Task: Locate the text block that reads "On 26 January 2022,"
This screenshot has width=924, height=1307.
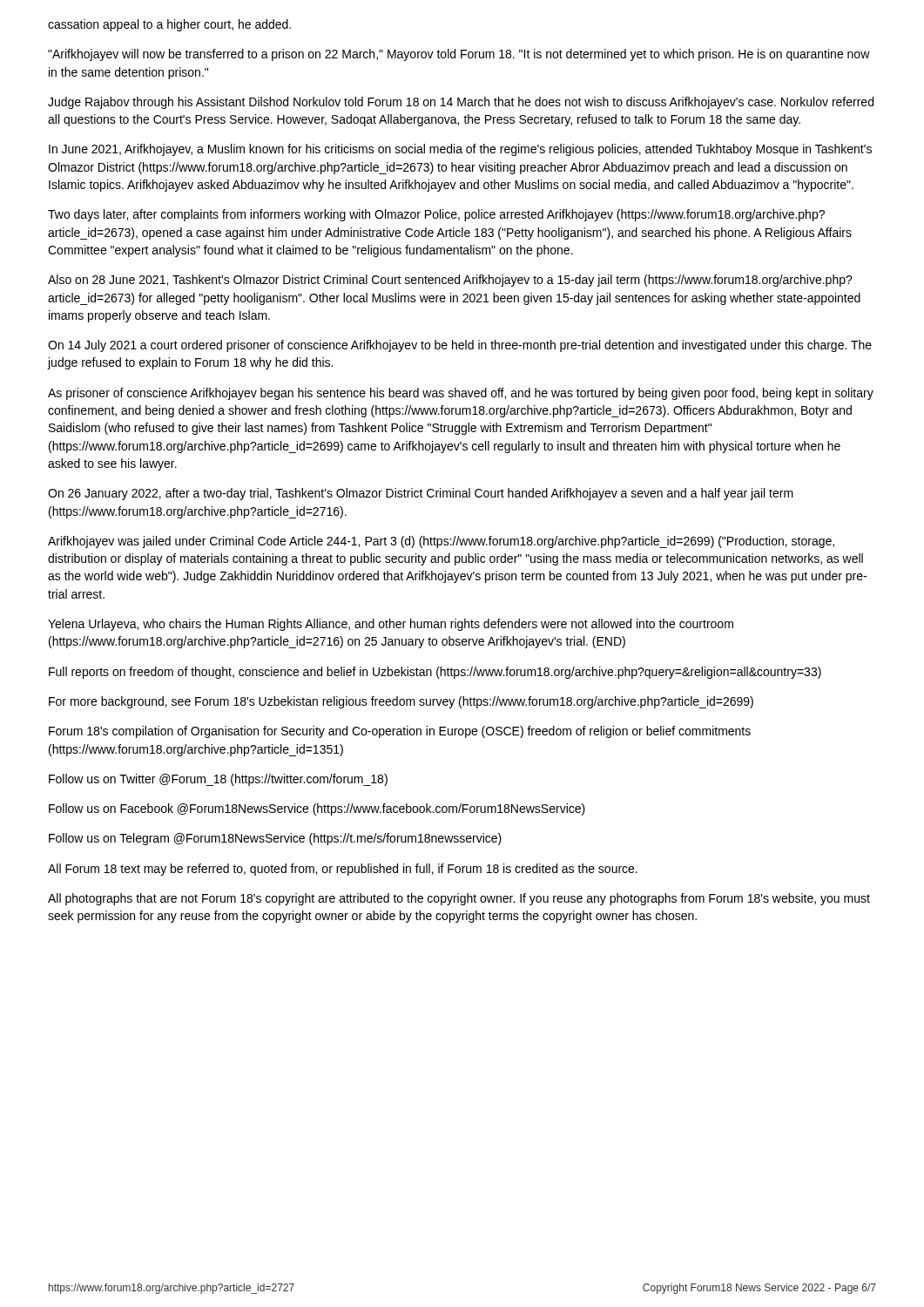Action: click(x=421, y=502)
